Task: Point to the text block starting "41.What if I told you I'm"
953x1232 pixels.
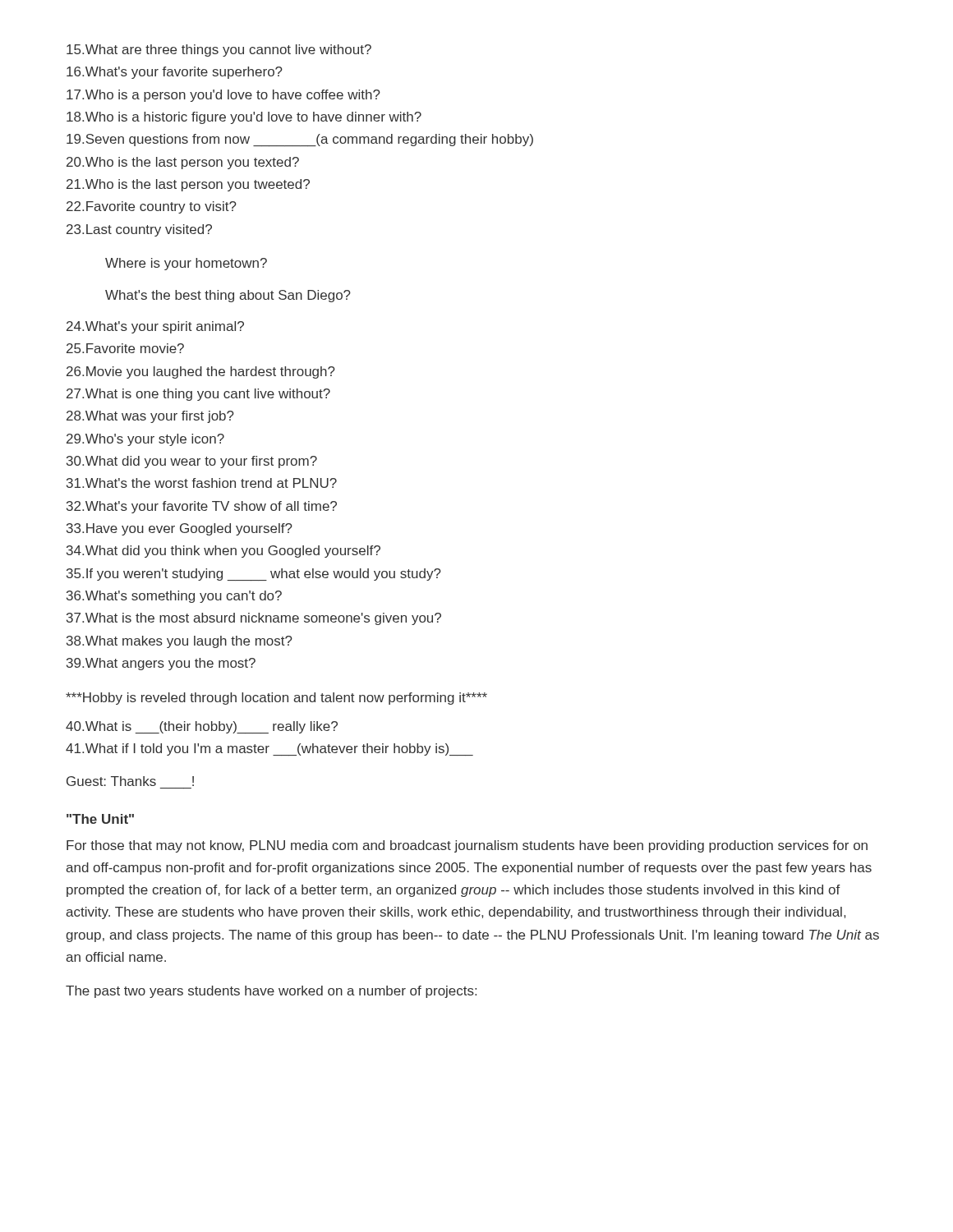Action: [269, 749]
